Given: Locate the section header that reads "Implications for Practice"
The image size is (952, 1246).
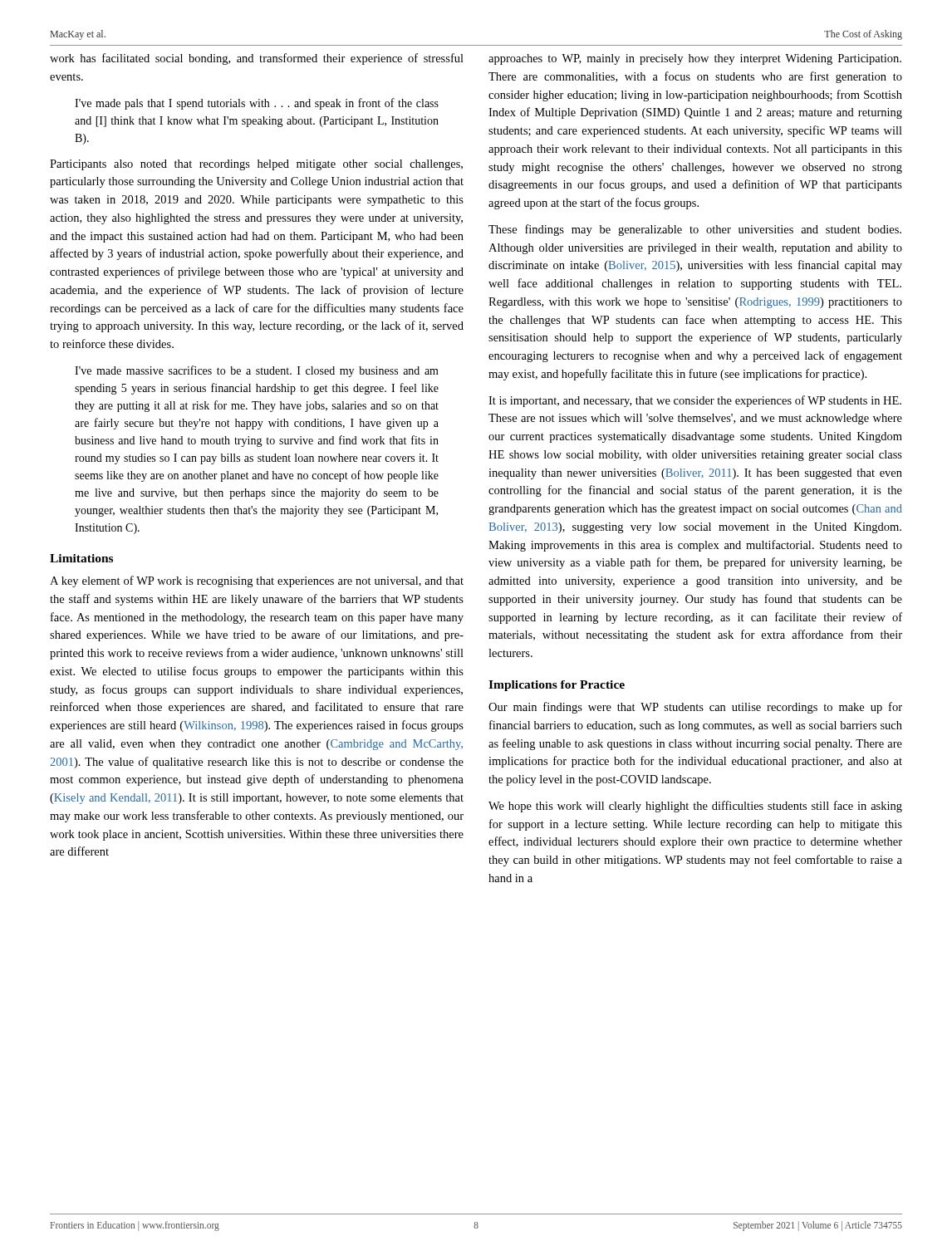Looking at the screenshot, I should coord(557,684).
